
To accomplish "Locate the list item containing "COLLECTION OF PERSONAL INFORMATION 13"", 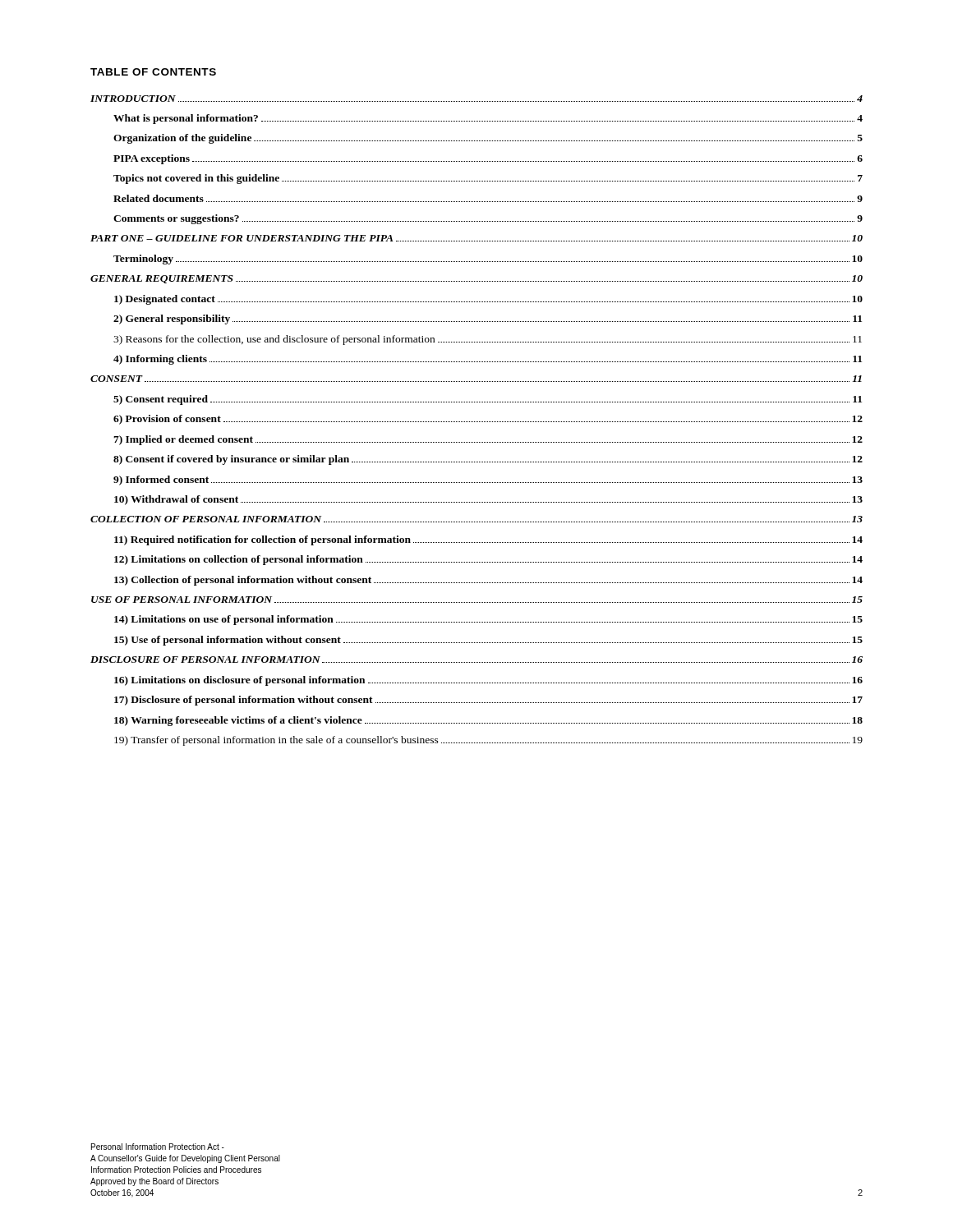I will click(476, 520).
